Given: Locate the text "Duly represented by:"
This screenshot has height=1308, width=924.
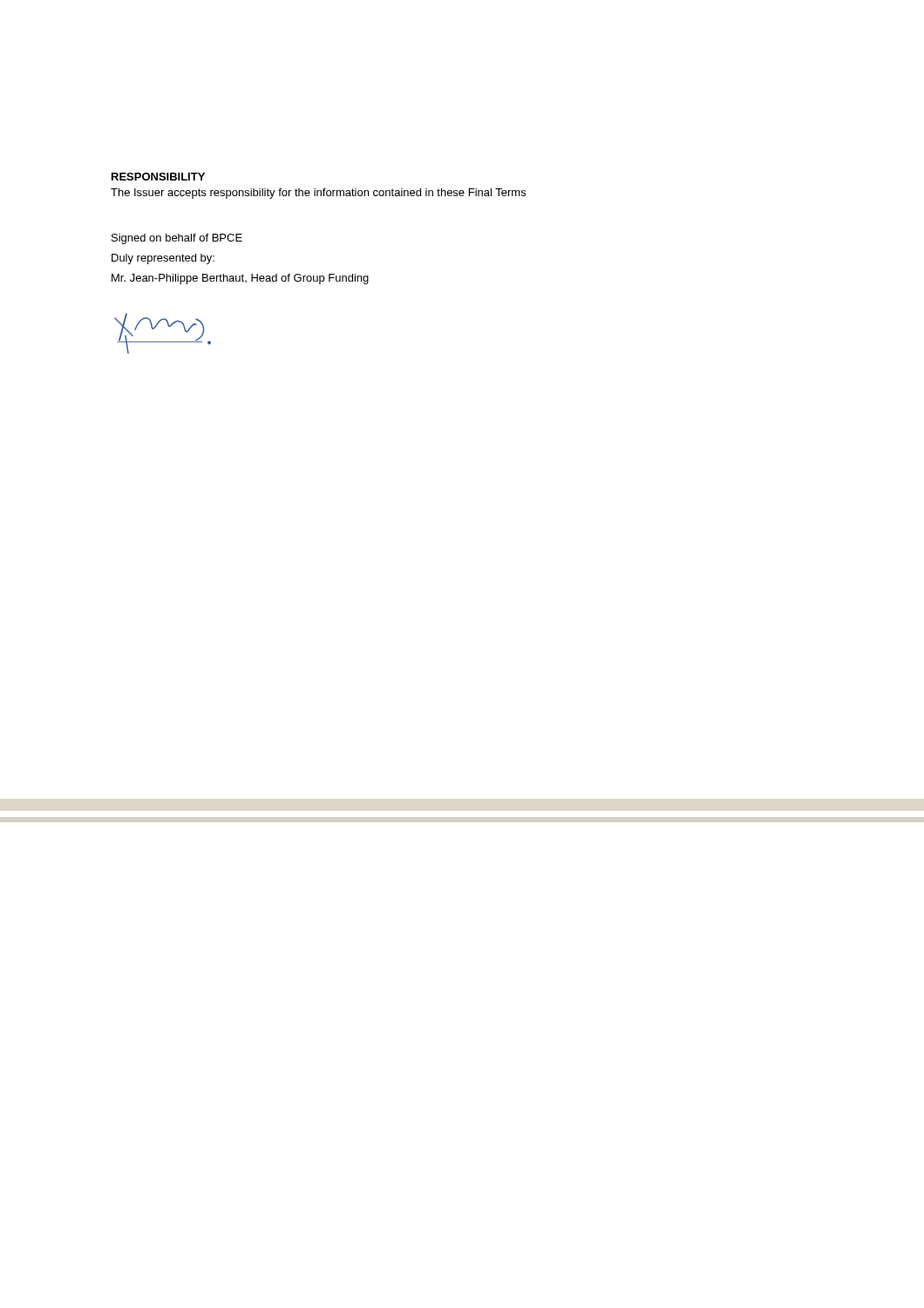Looking at the screenshot, I should [163, 258].
